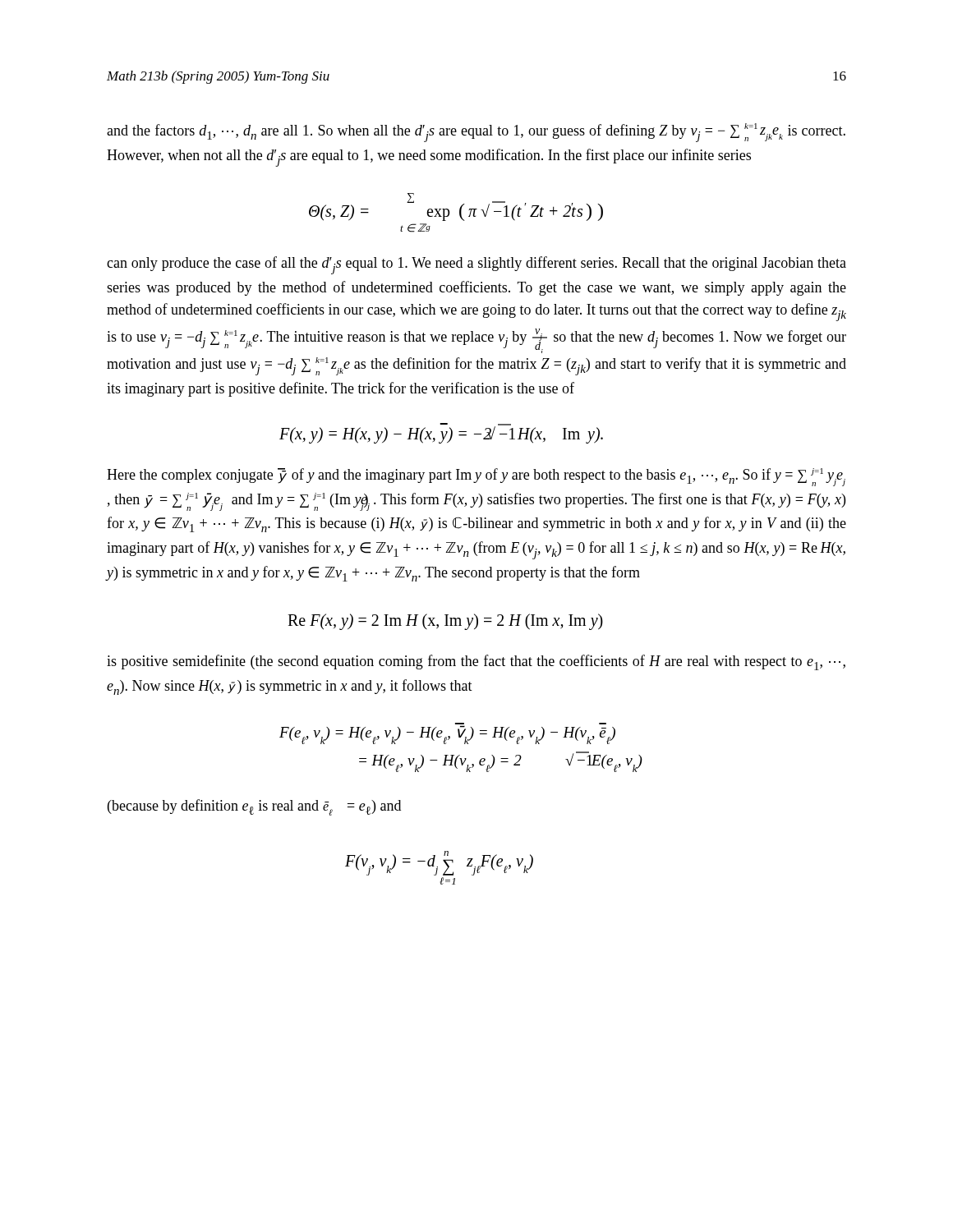The image size is (953, 1232).
Task: Select the passage starting "F(vj, vk) = −dj"
Action: point(476,862)
